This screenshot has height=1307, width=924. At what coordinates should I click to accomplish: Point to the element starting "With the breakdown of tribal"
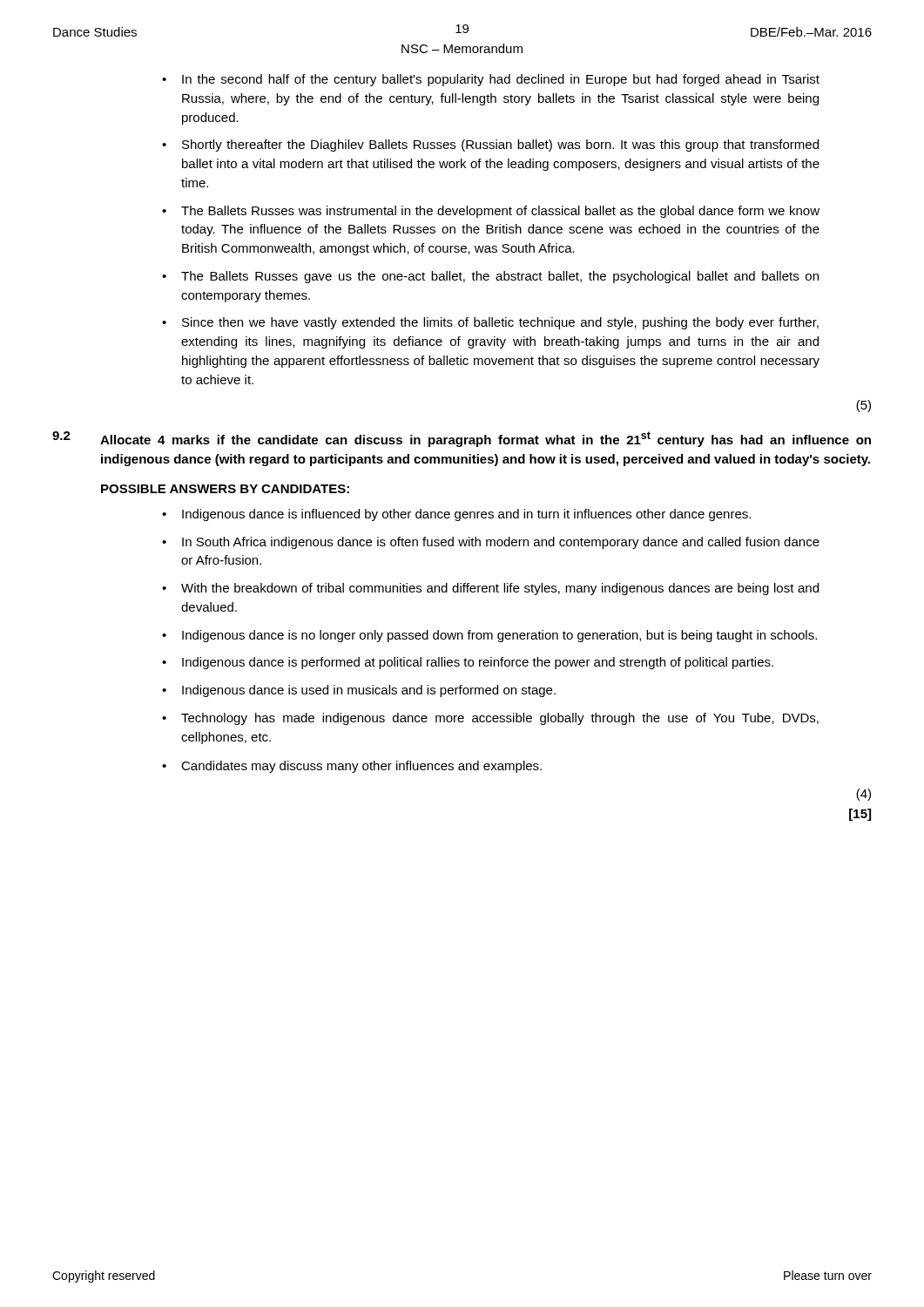(x=500, y=597)
